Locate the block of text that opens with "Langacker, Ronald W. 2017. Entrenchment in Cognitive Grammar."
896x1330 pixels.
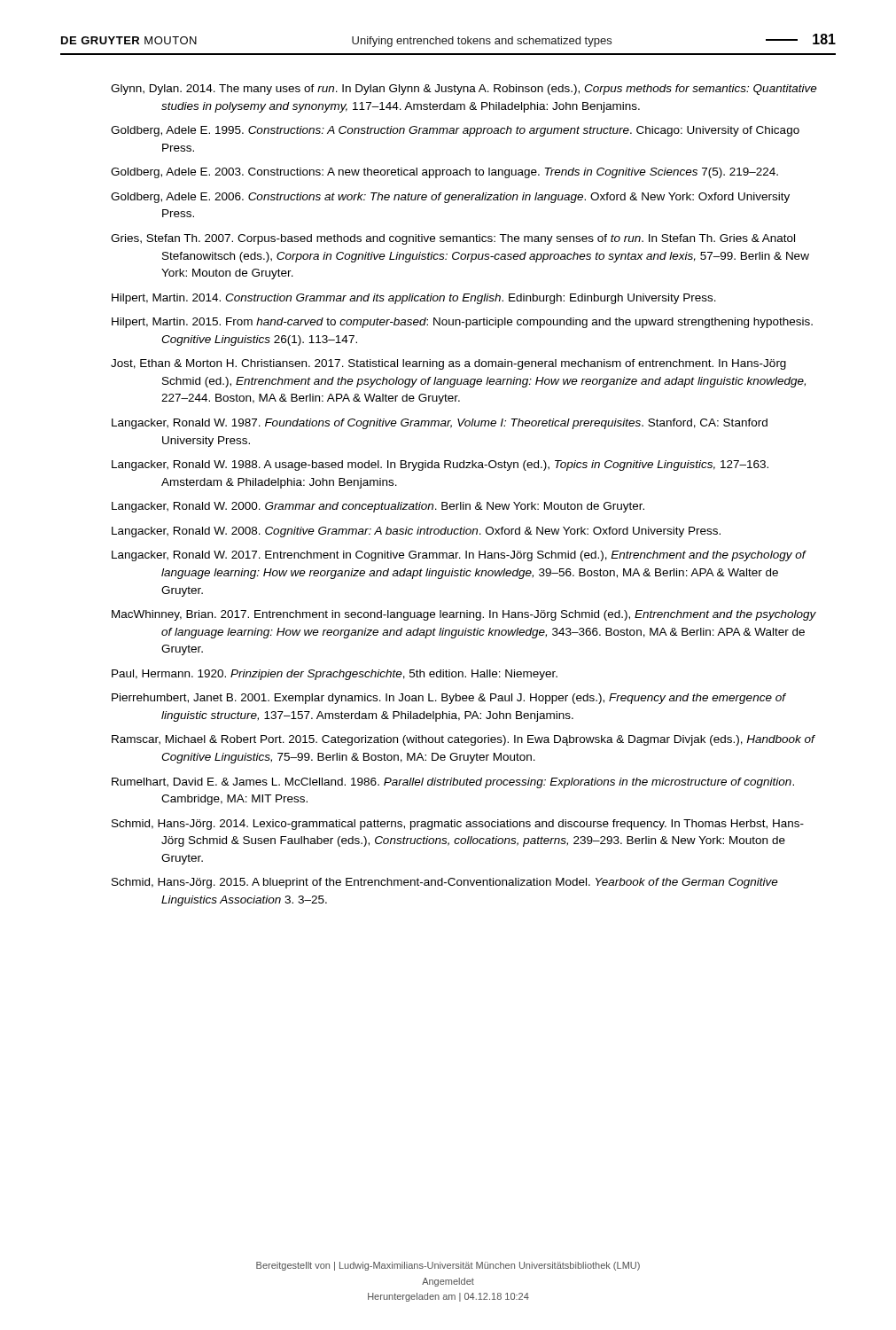(458, 572)
